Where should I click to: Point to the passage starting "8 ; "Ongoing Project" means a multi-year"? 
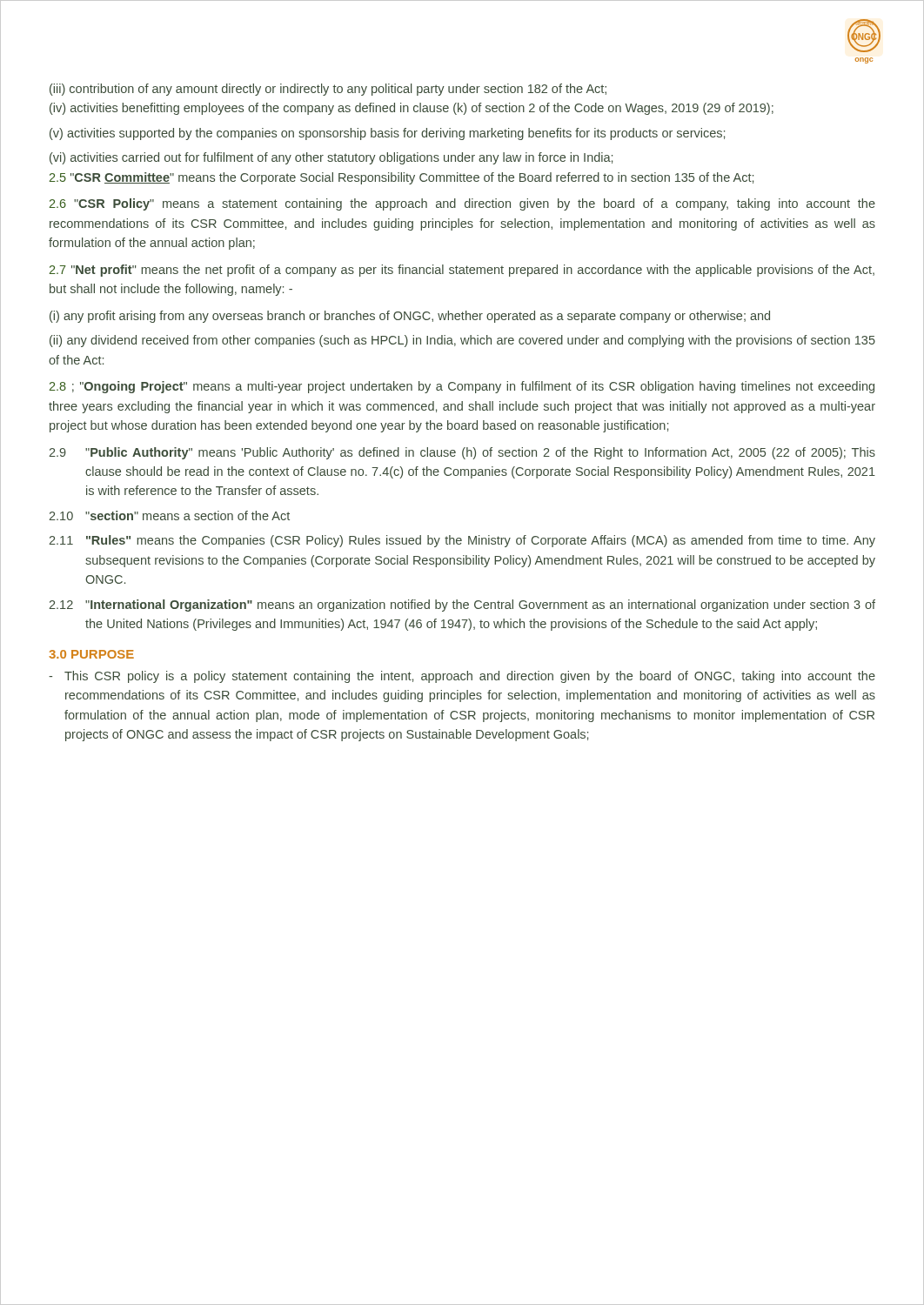pos(462,406)
